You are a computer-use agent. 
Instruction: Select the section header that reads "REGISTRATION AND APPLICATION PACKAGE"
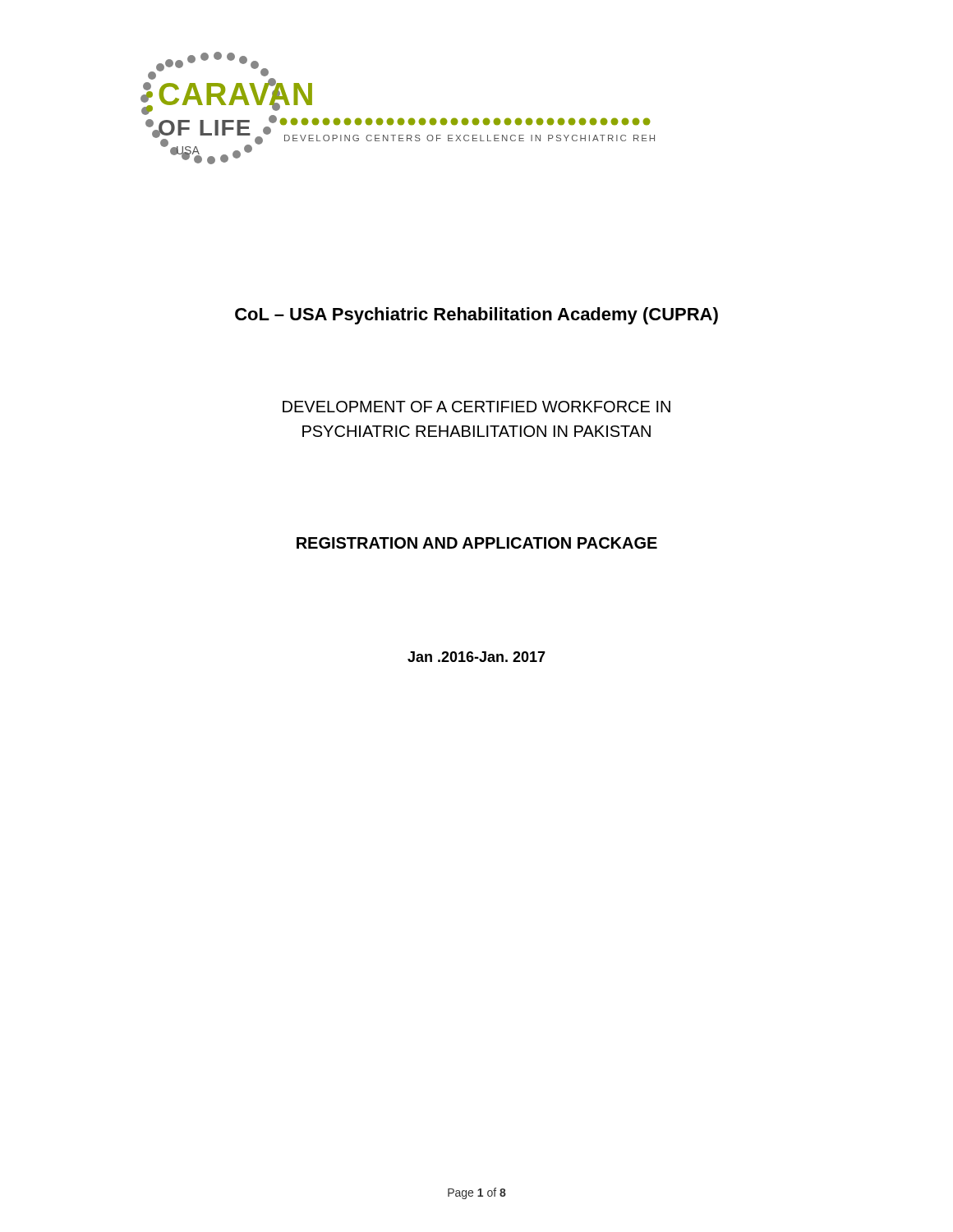click(x=476, y=543)
